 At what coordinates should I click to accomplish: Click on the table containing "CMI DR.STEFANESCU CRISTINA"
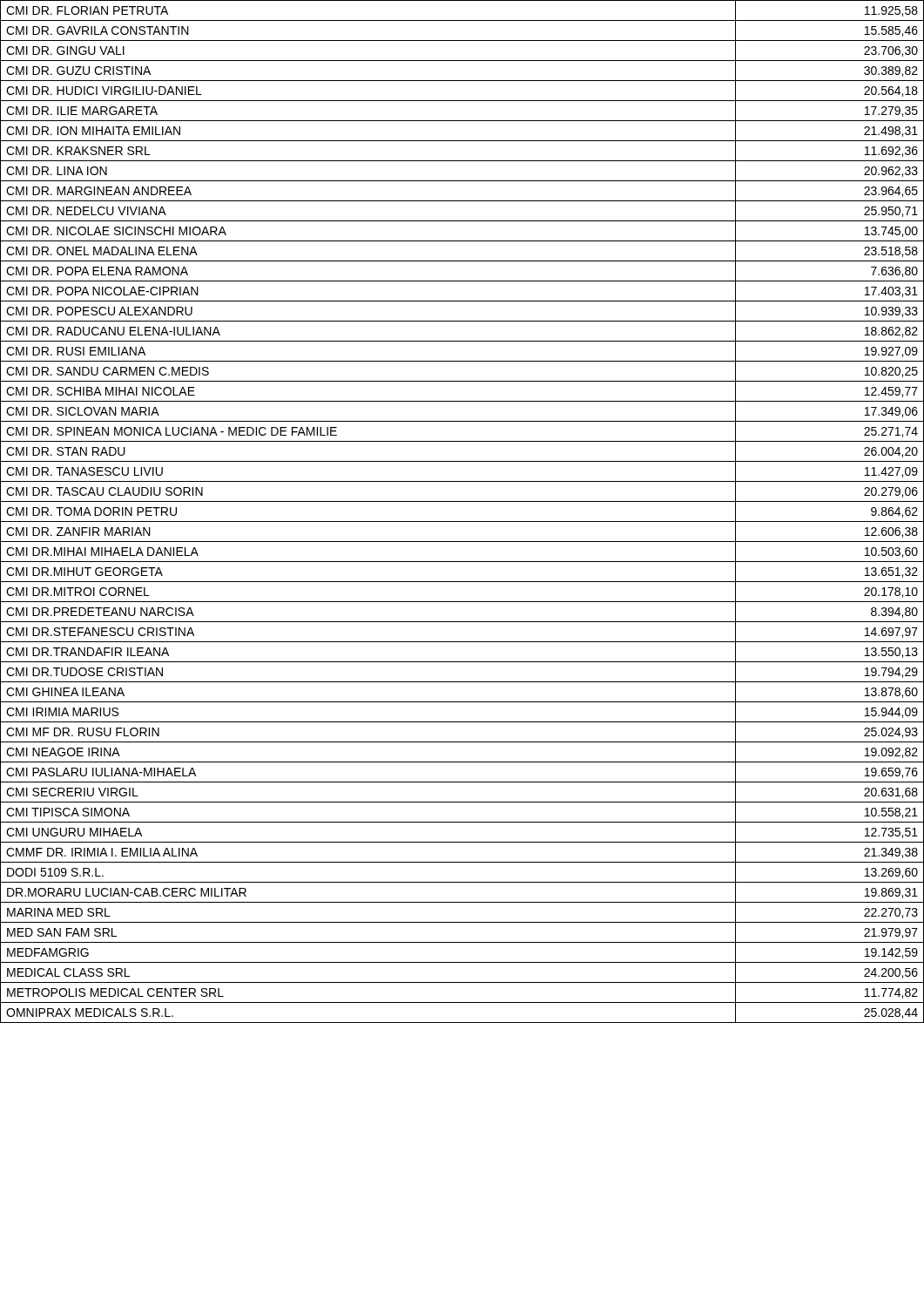462,511
